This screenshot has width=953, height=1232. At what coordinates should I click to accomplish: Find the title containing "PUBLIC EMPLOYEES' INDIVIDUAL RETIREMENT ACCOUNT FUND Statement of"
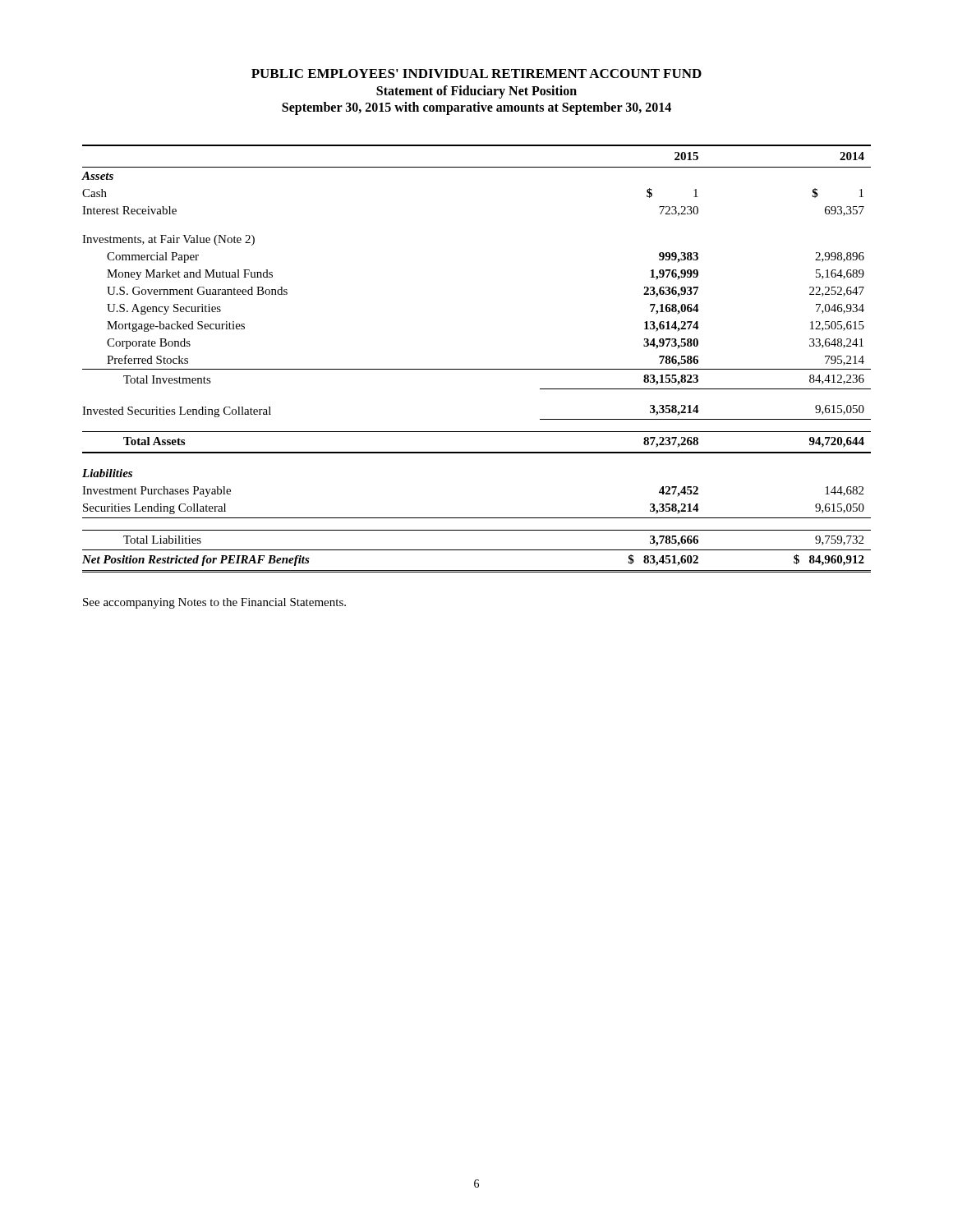[x=476, y=90]
